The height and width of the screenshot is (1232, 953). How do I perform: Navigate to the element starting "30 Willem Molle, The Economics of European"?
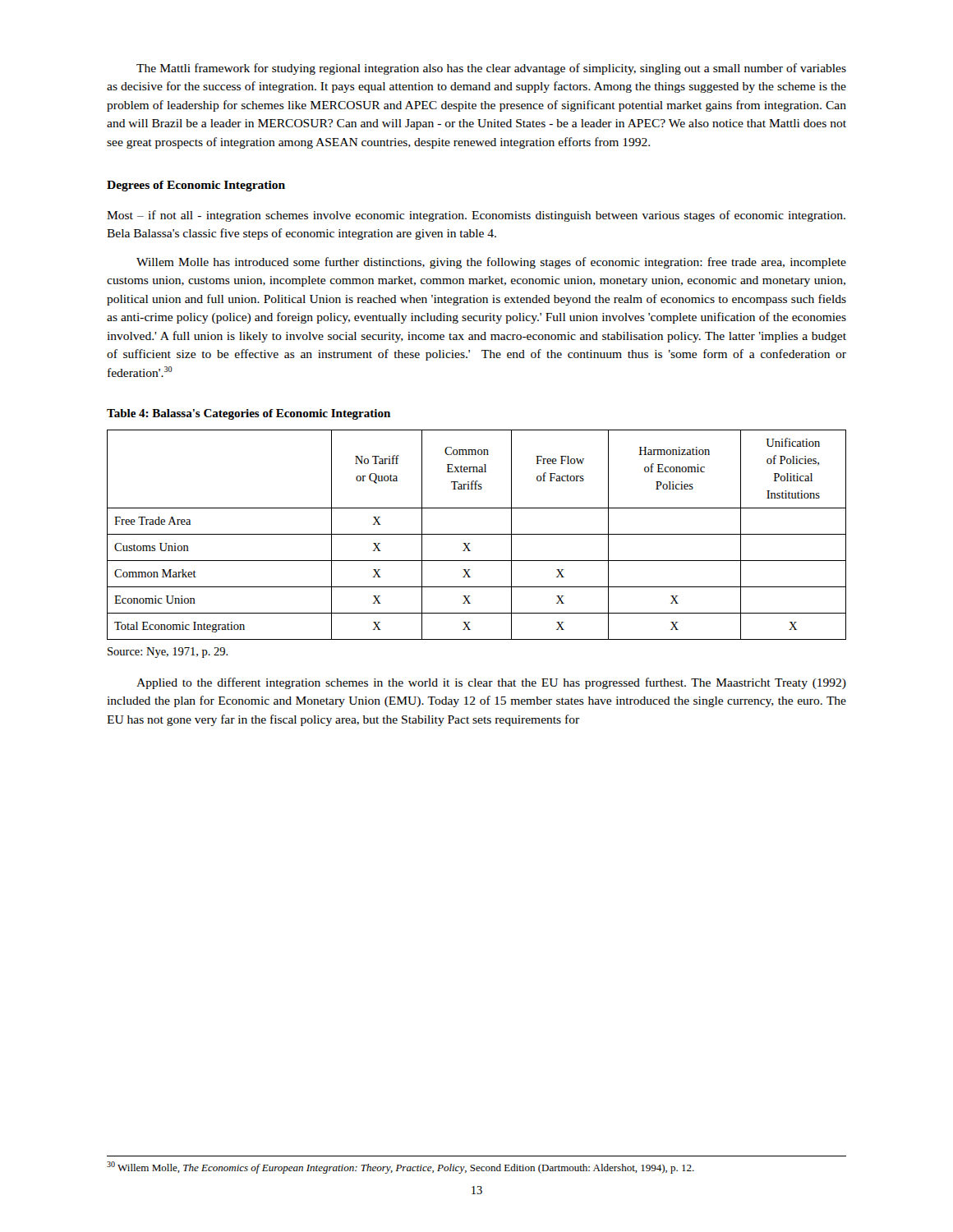click(476, 1168)
